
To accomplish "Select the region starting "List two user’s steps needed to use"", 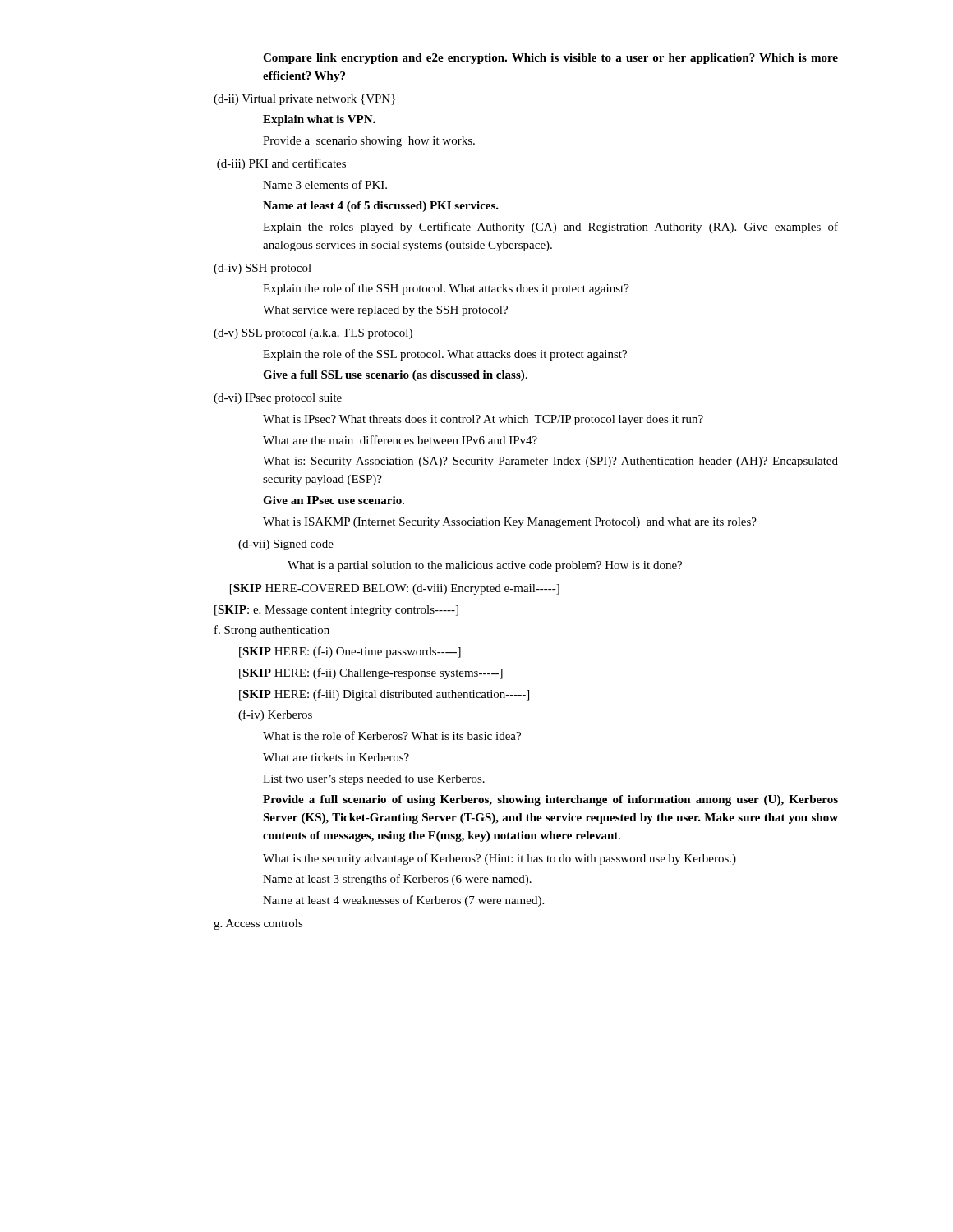I will coord(374,780).
